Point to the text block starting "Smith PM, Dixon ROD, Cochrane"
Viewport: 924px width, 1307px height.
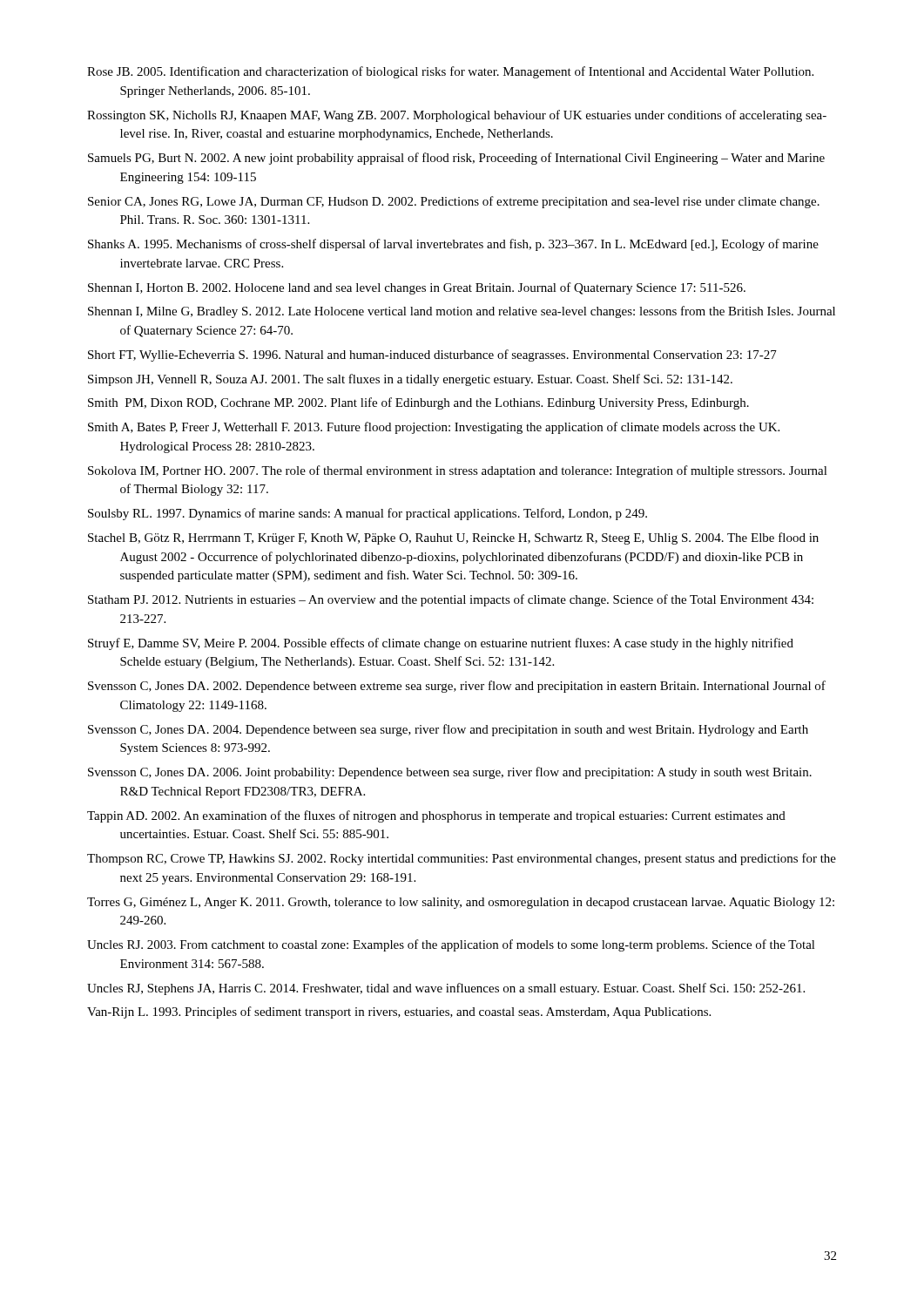click(418, 403)
